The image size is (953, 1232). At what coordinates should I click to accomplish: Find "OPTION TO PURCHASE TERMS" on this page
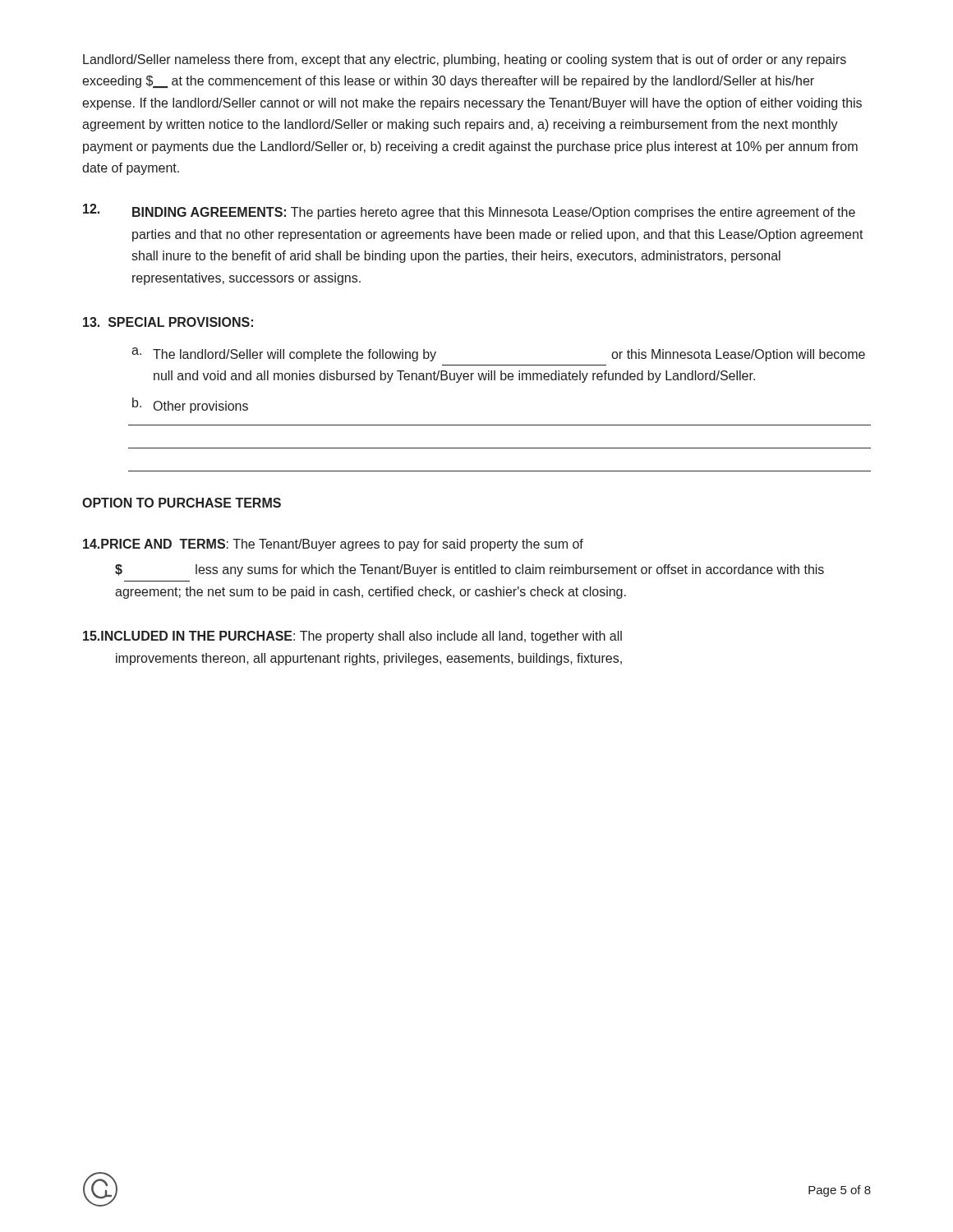point(182,503)
